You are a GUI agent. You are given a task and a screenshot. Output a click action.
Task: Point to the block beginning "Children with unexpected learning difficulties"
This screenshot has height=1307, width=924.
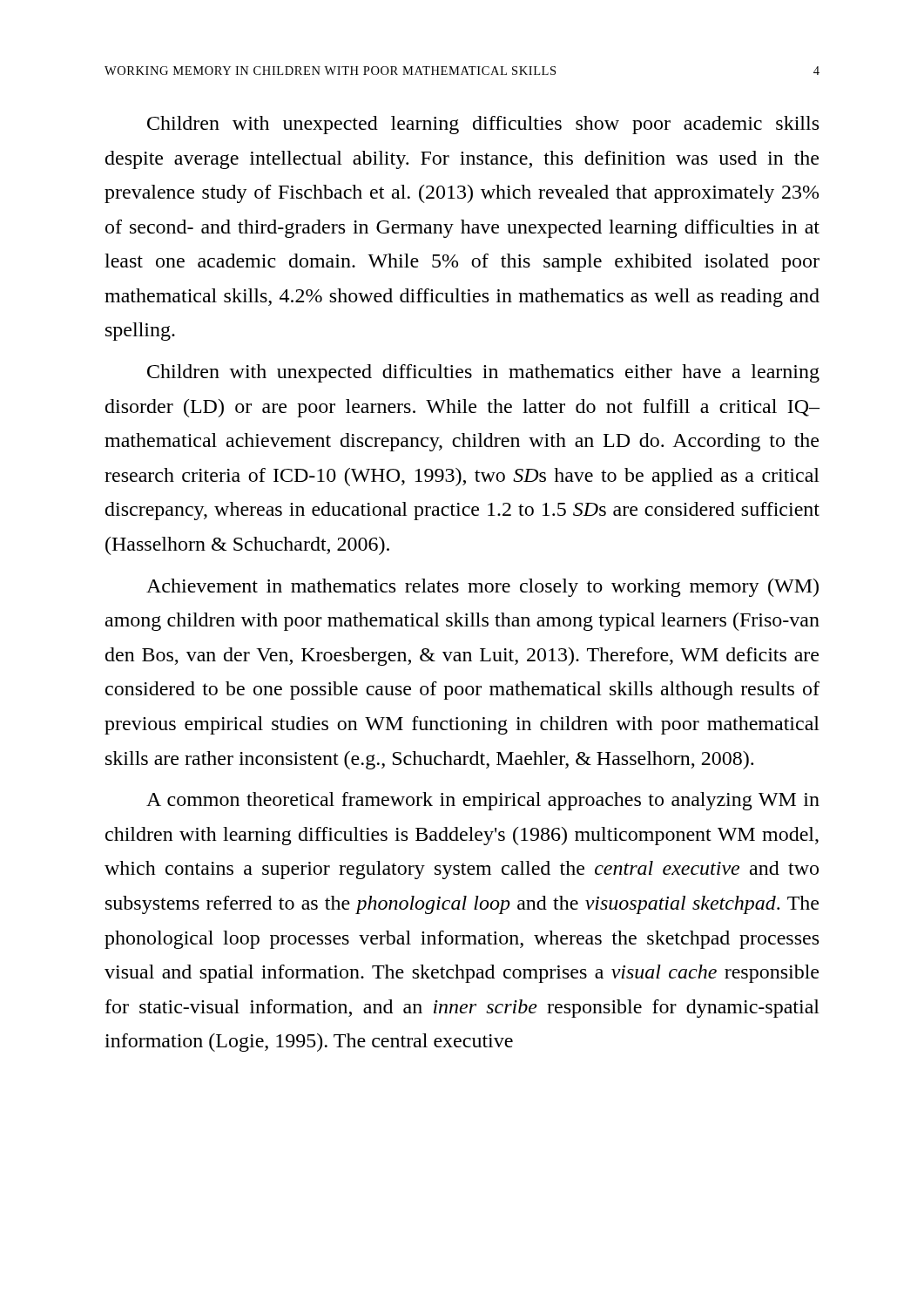(462, 226)
